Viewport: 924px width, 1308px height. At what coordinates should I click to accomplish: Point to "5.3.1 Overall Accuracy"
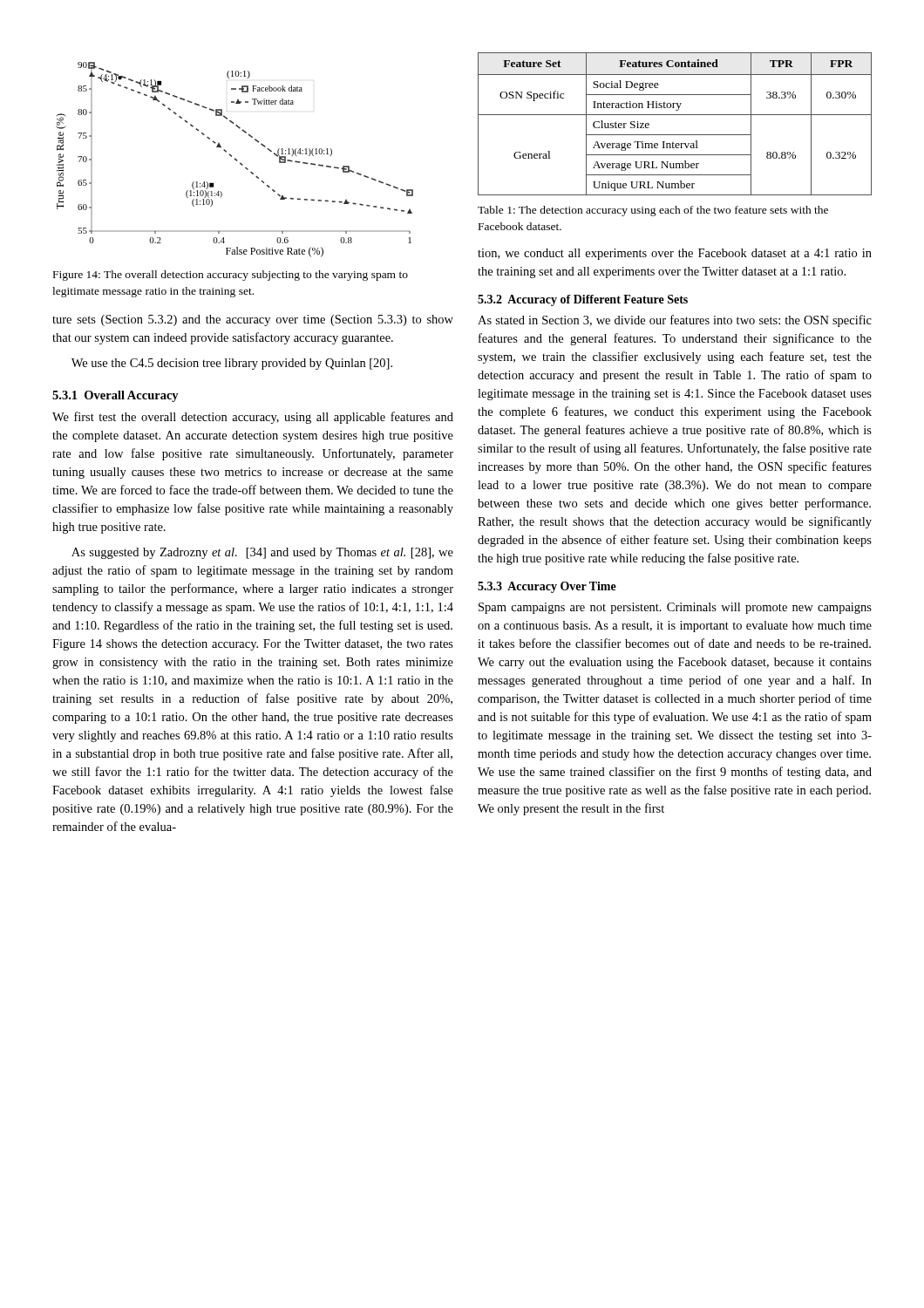tap(115, 395)
